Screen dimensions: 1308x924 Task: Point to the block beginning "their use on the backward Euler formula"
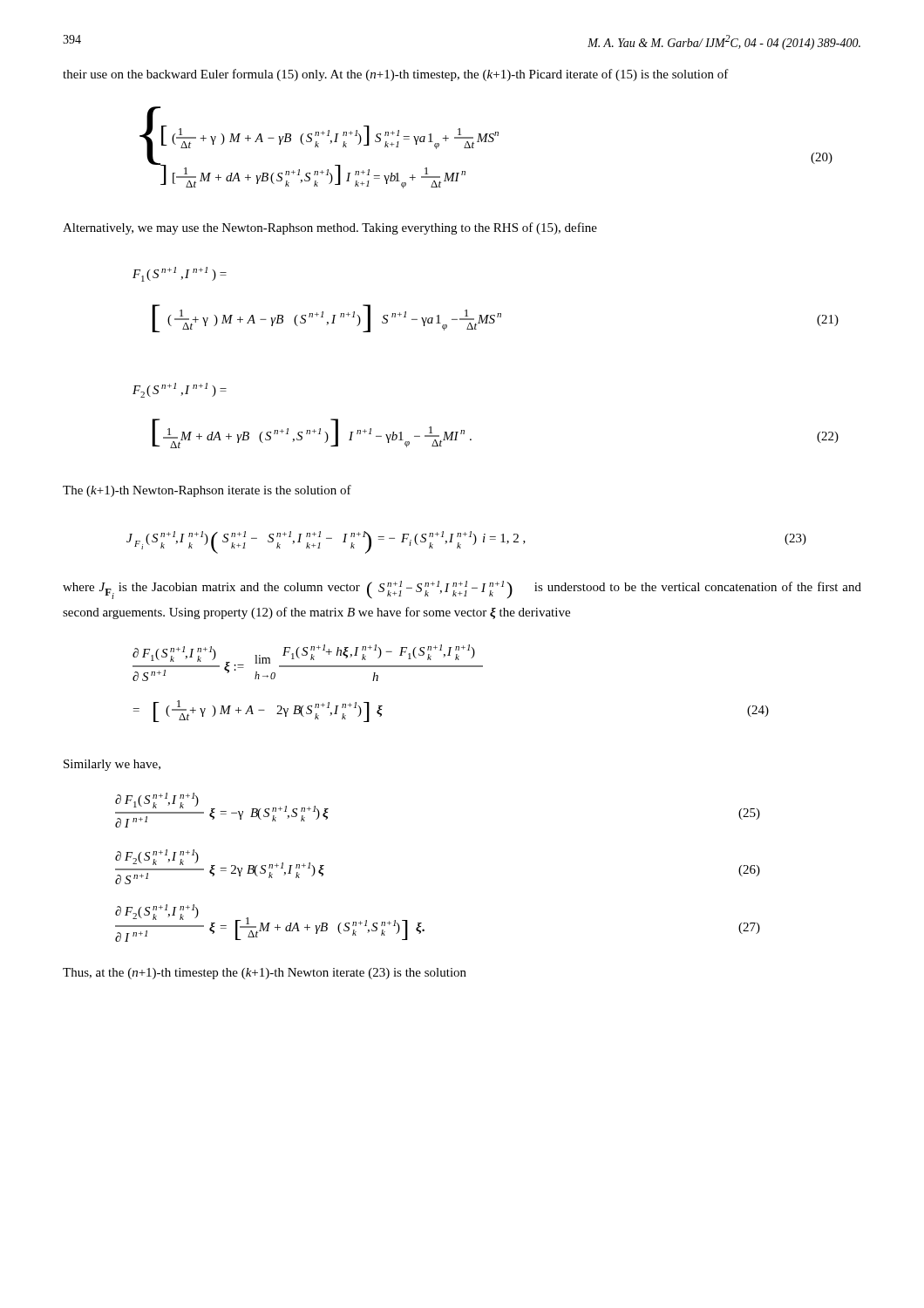pyautogui.click(x=395, y=74)
